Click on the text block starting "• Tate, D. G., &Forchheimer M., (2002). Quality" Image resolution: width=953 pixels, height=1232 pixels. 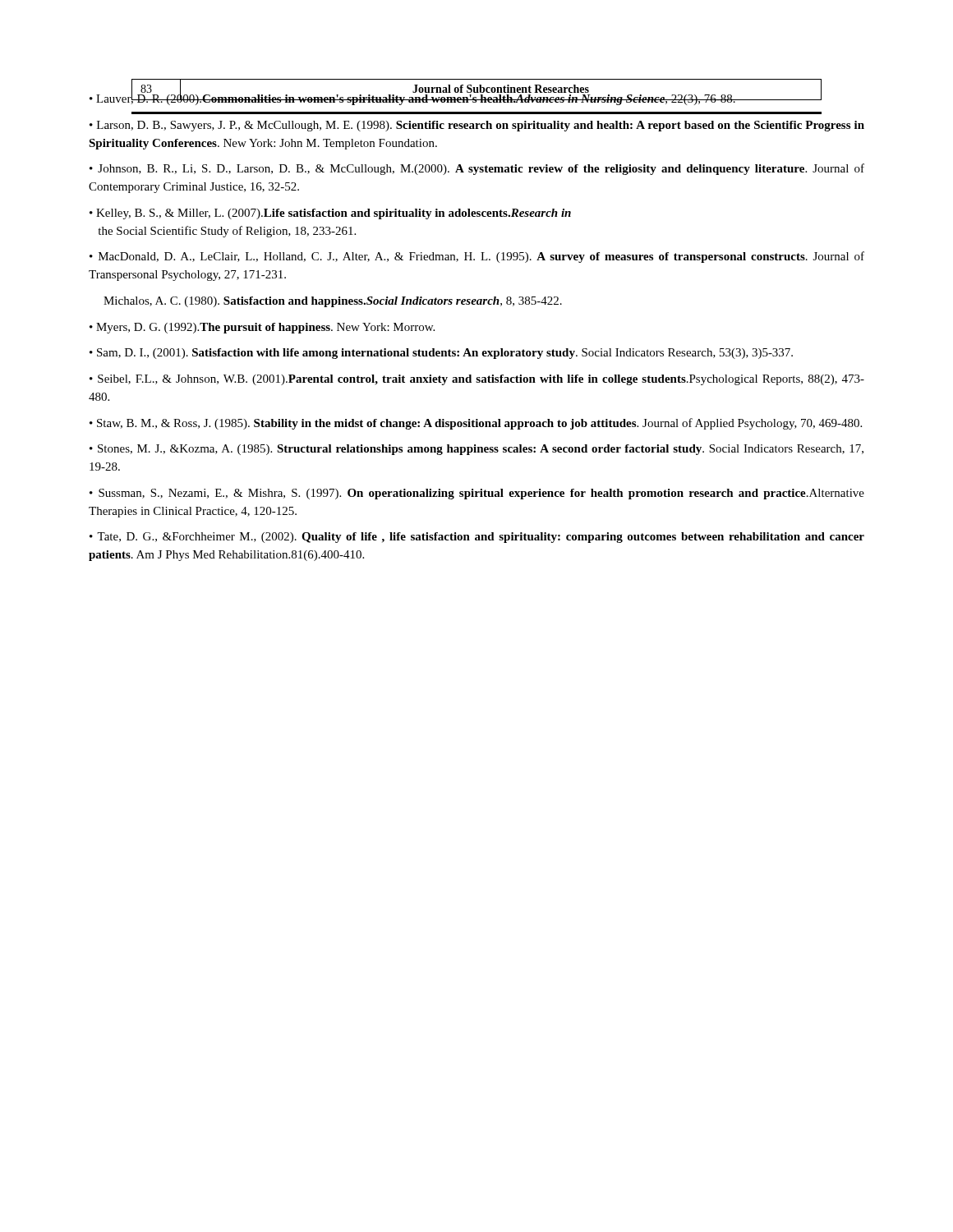pos(476,545)
